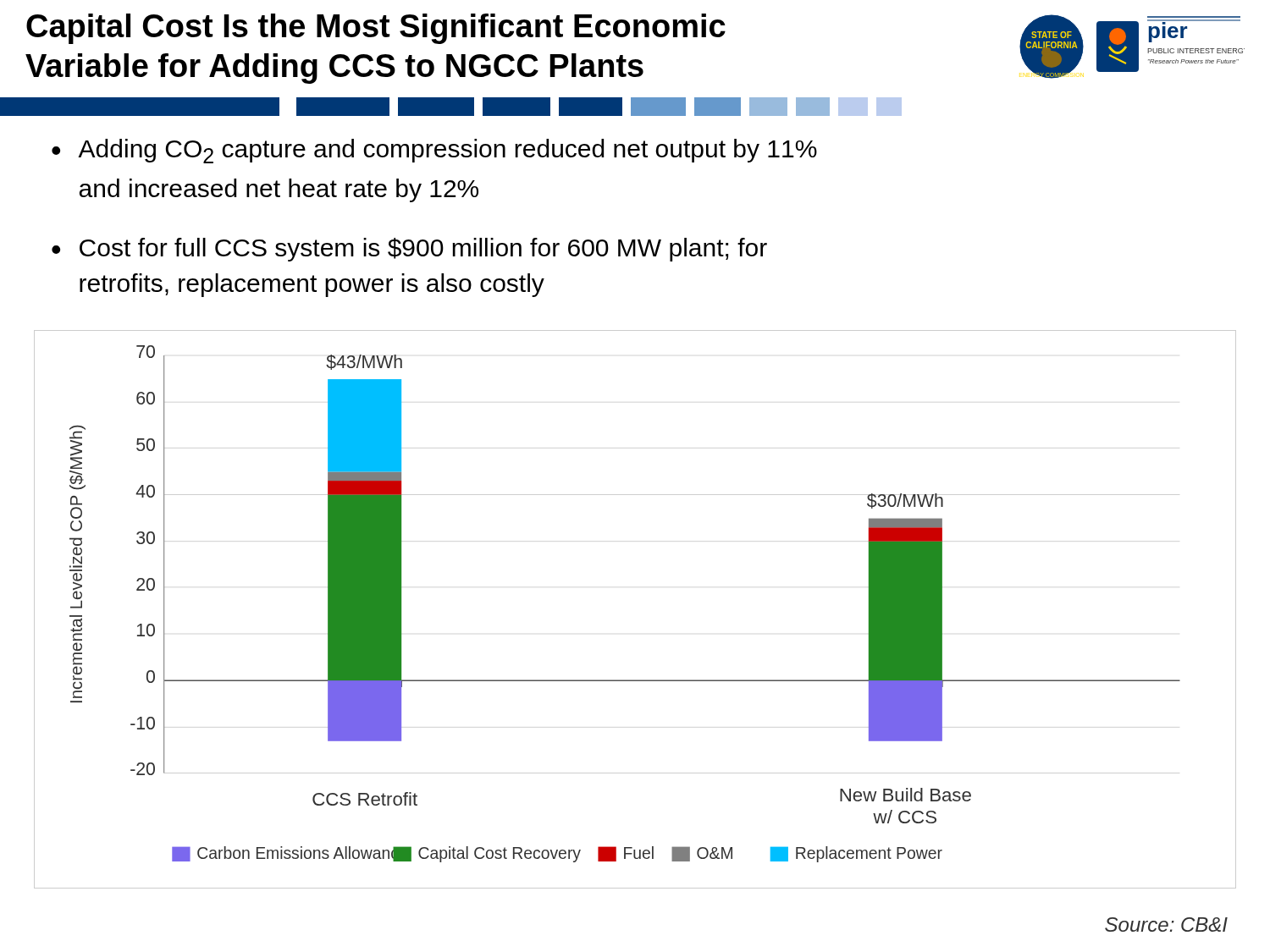
Task: Select the text block starting "• Cost for"
Action: [409, 266]
